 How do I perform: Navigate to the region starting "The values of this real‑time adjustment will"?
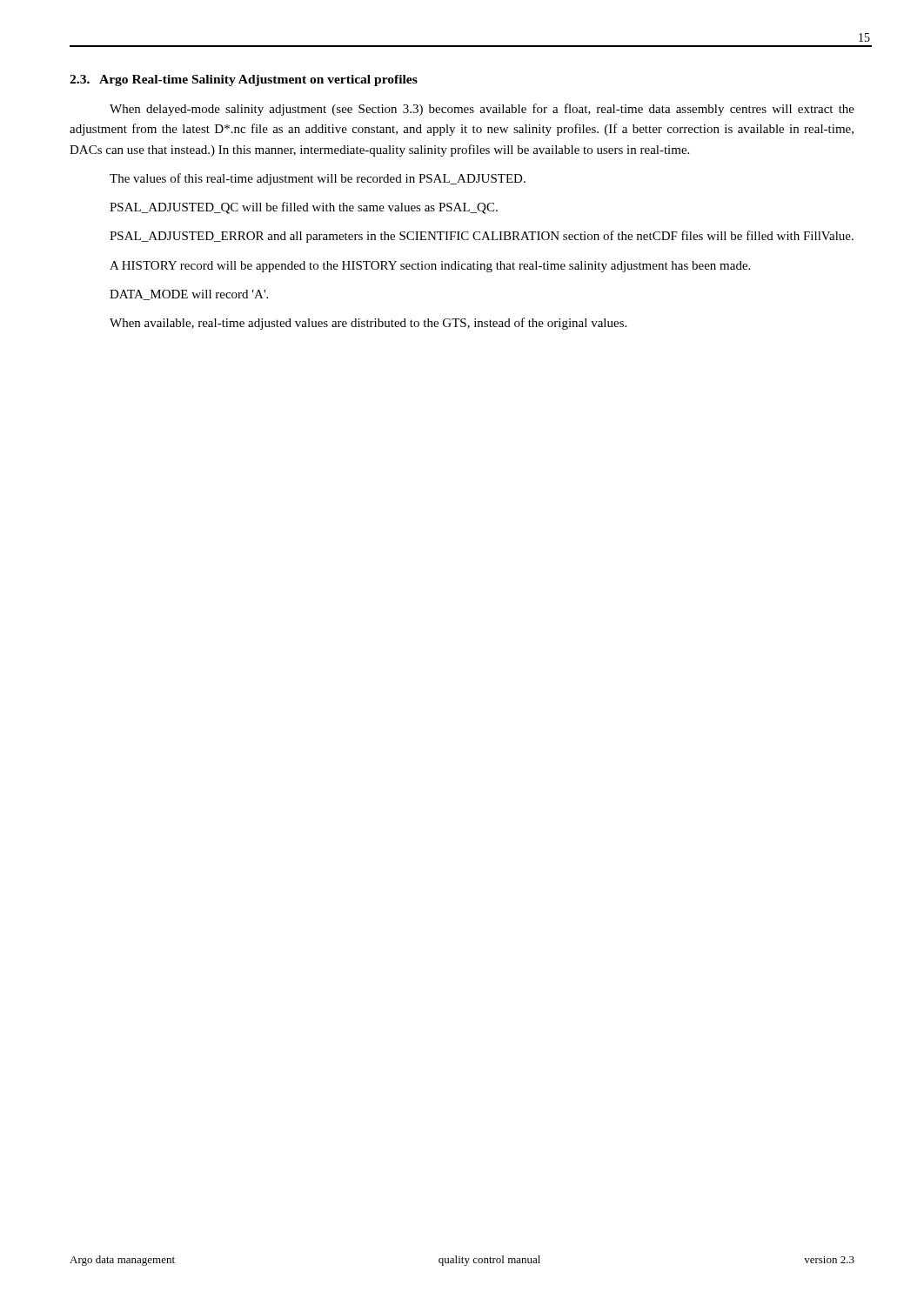click(318, 178)
